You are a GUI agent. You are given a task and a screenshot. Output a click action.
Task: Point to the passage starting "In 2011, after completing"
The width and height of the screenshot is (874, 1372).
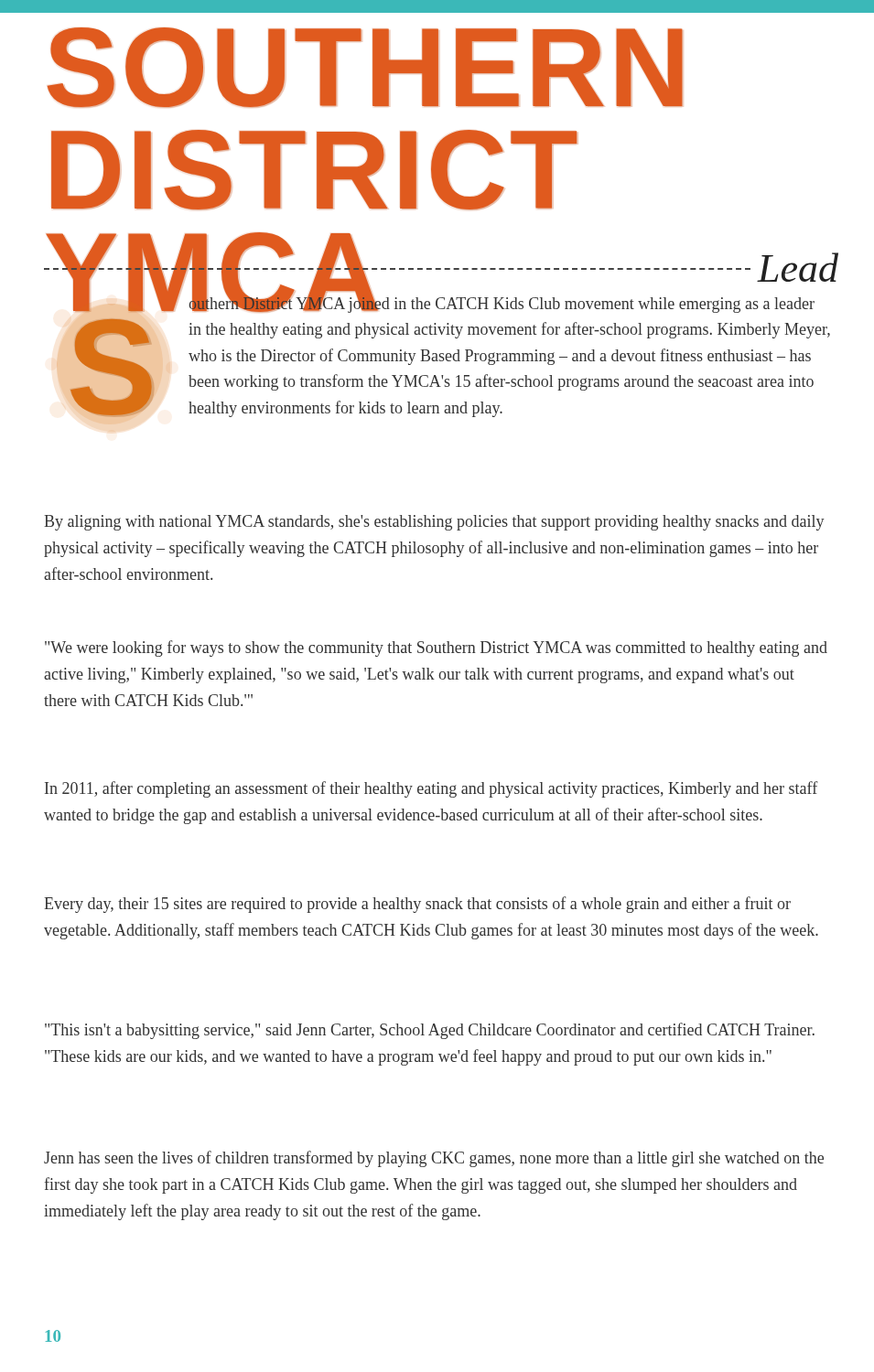click(431, 802)
